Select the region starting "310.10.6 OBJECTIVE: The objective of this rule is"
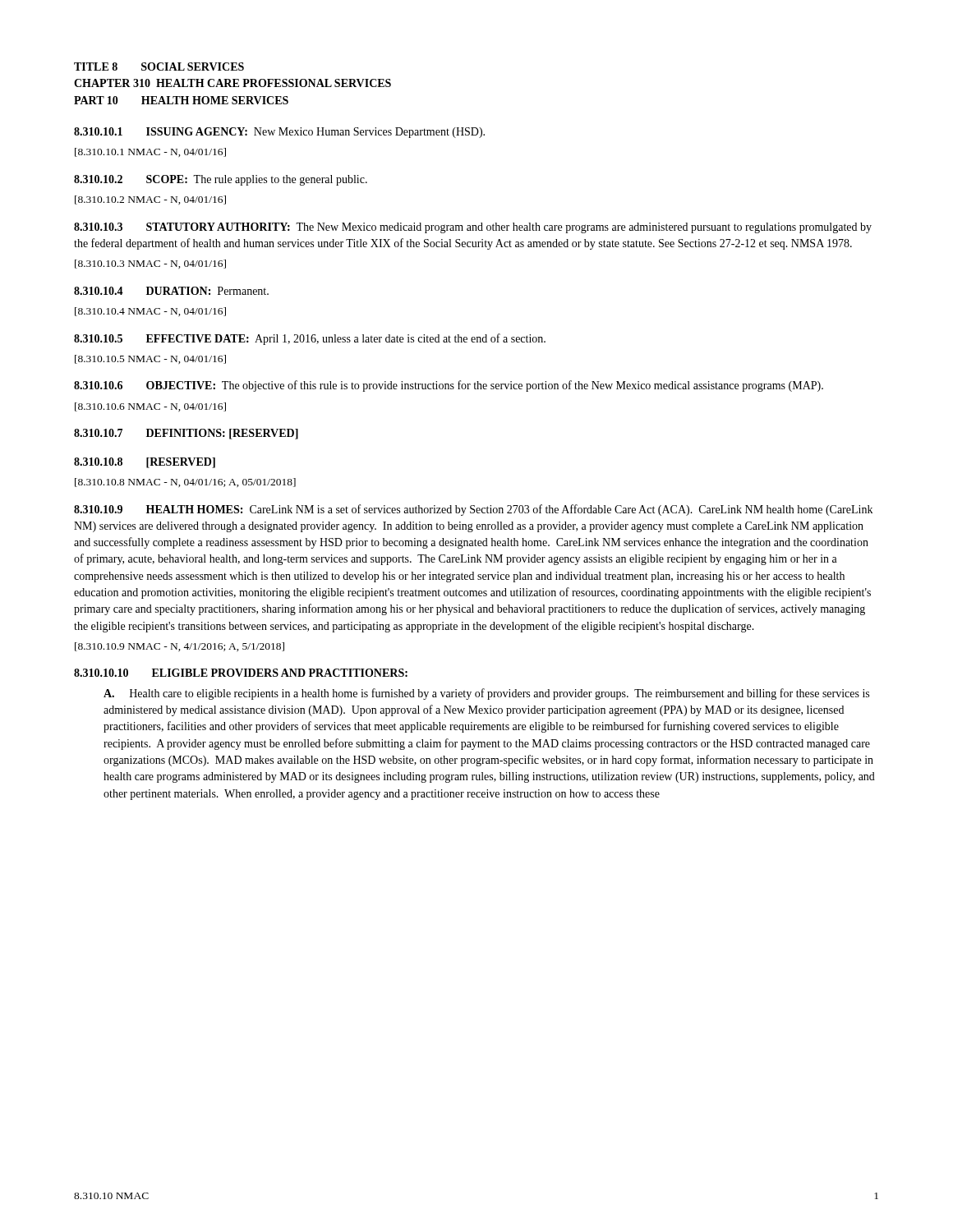This screenshot has width=953, height=1232. pyautogui.click(x=476, y=396)
